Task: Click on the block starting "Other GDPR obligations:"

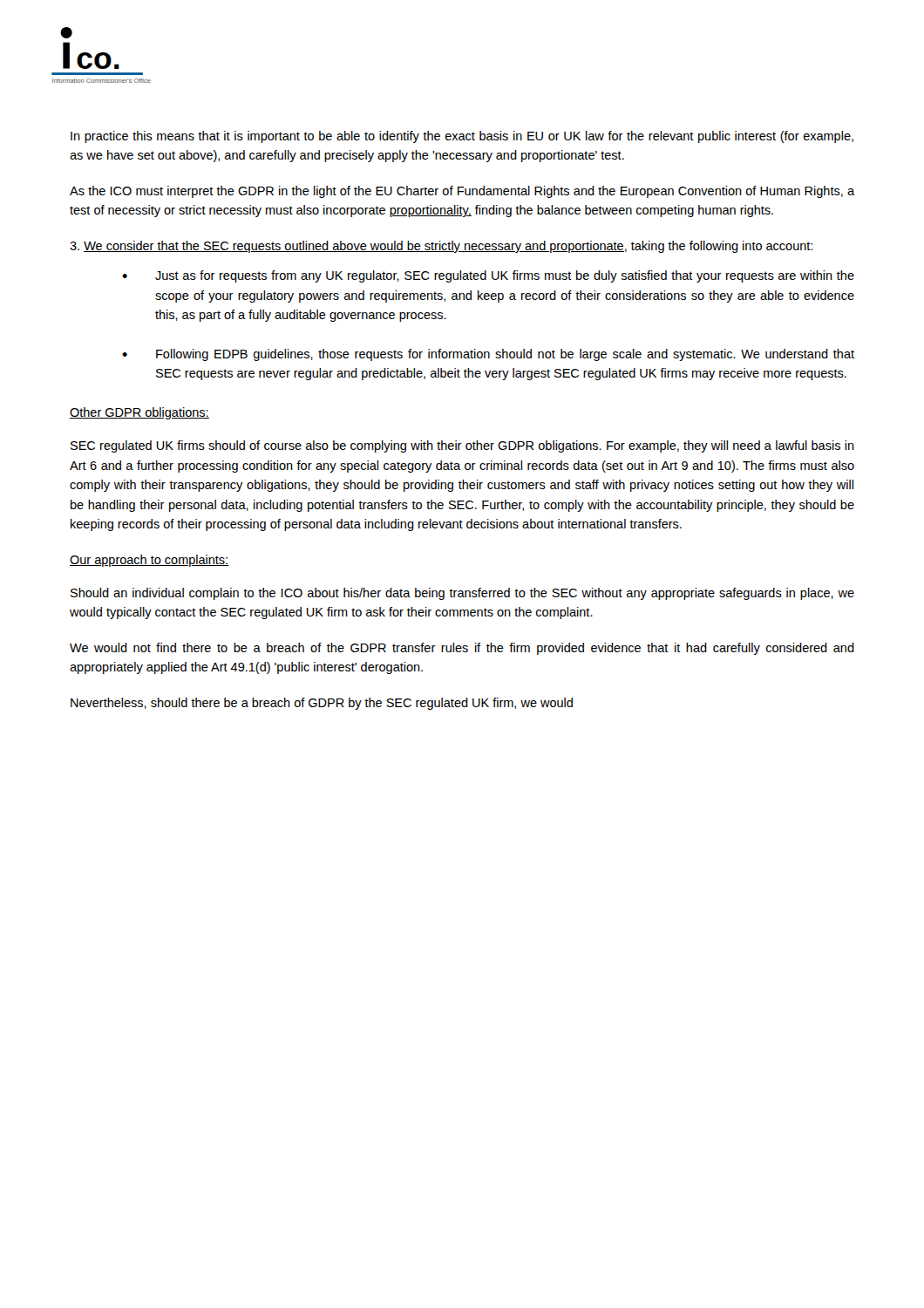Action: coord(139,412)
